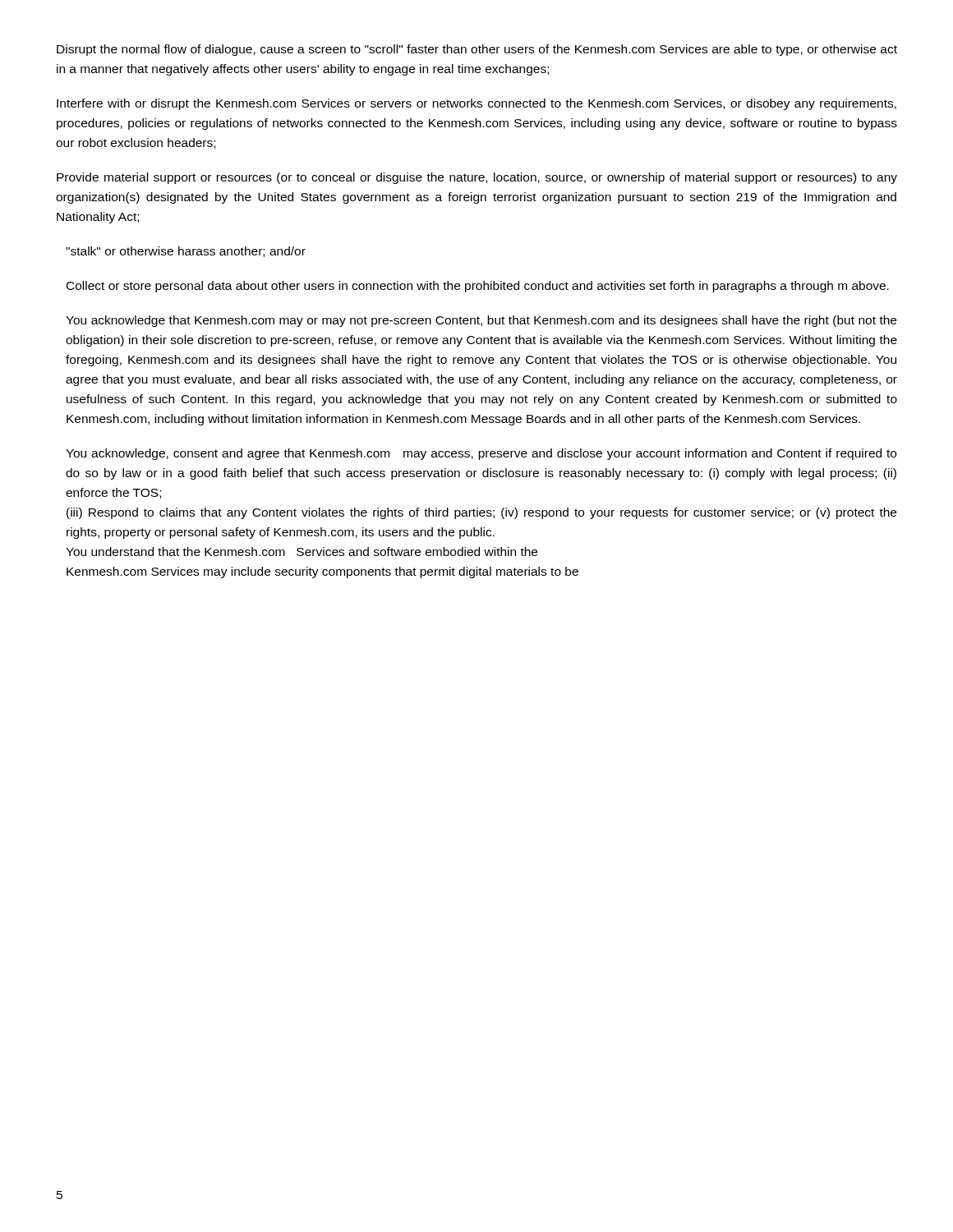Locate the text block with the text "You acknowledge, consent and agree that Kenmesh.com"

coord(481,512)
